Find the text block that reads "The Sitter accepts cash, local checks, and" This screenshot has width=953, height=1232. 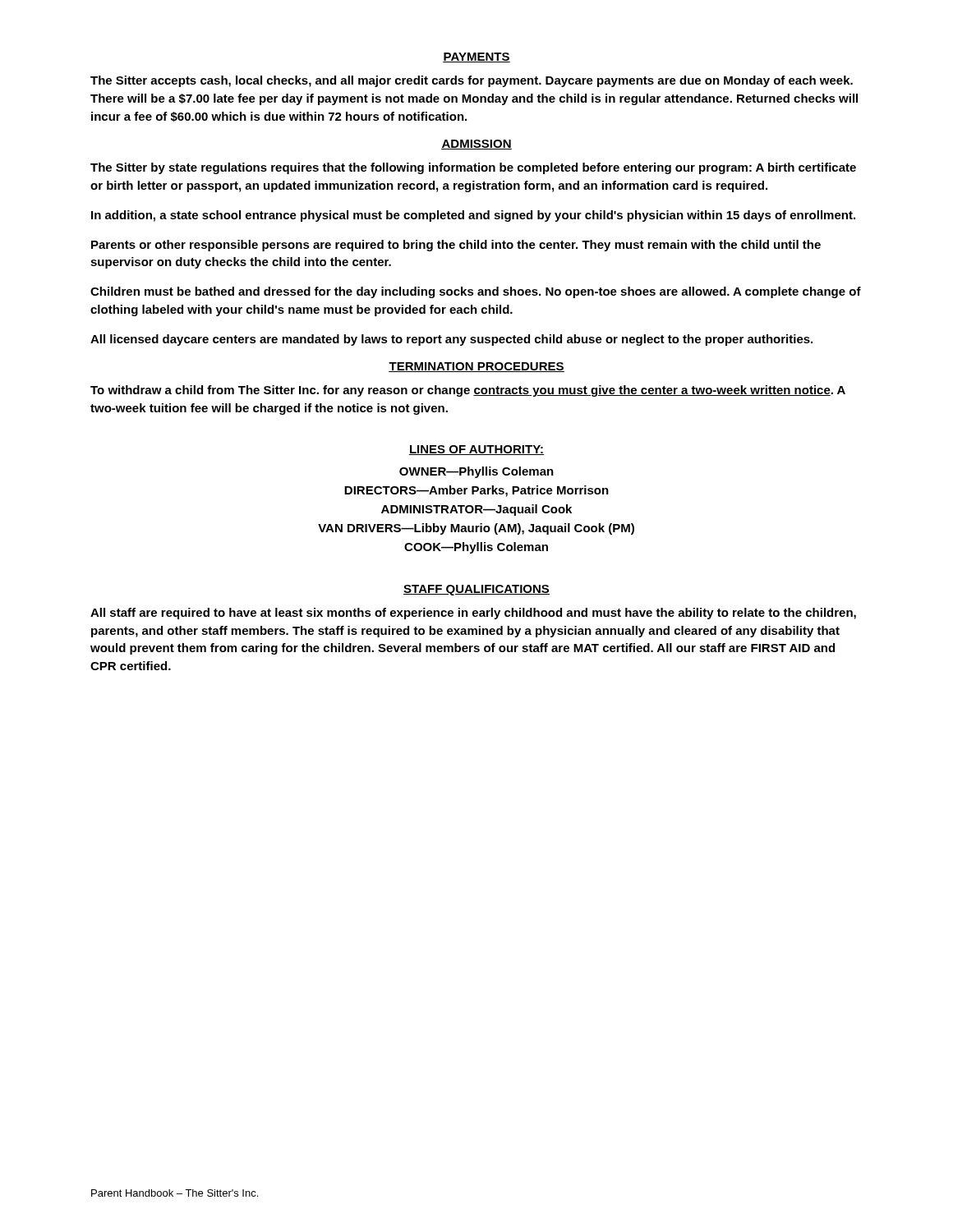475,98
